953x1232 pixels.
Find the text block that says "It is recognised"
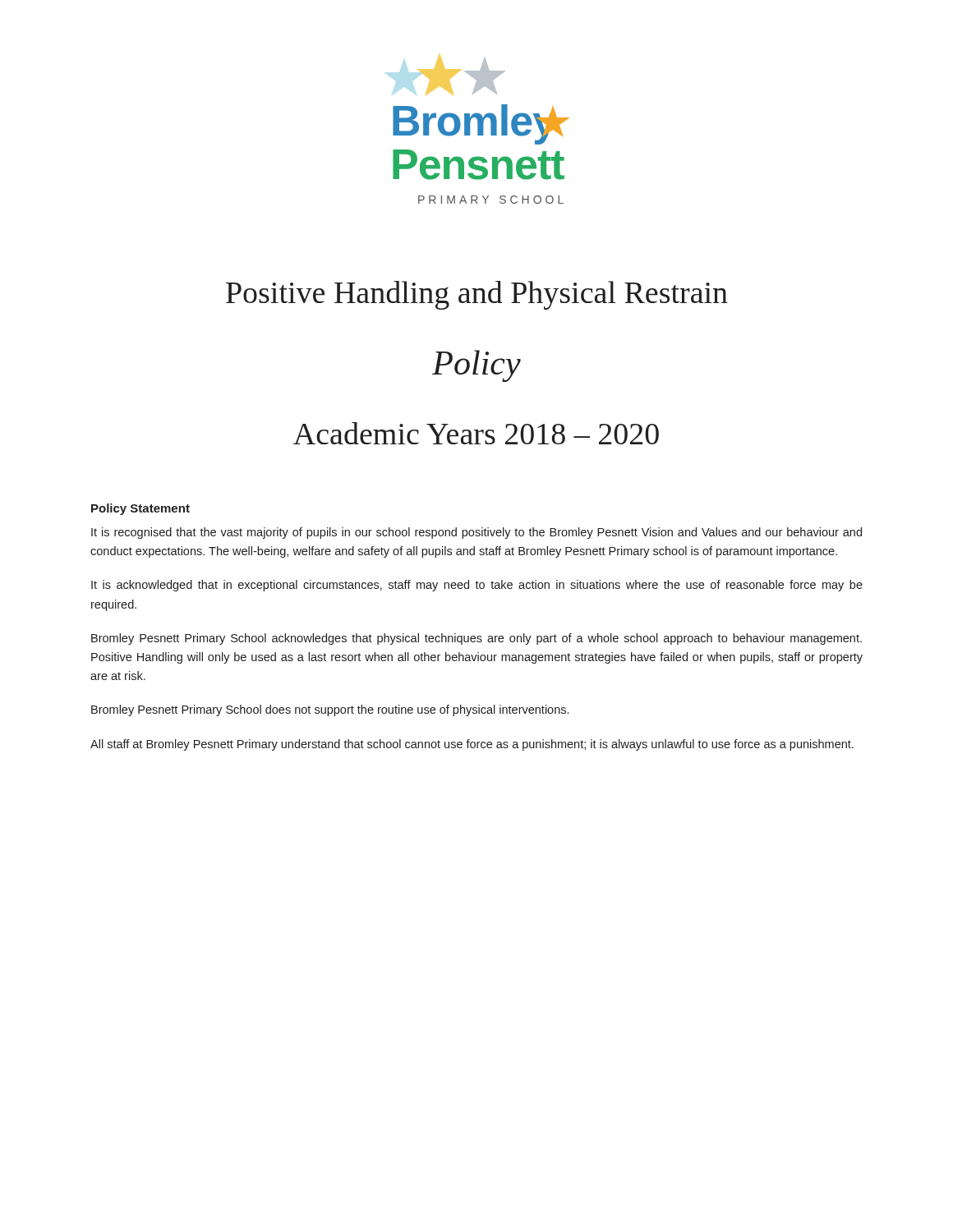(476, 542)
